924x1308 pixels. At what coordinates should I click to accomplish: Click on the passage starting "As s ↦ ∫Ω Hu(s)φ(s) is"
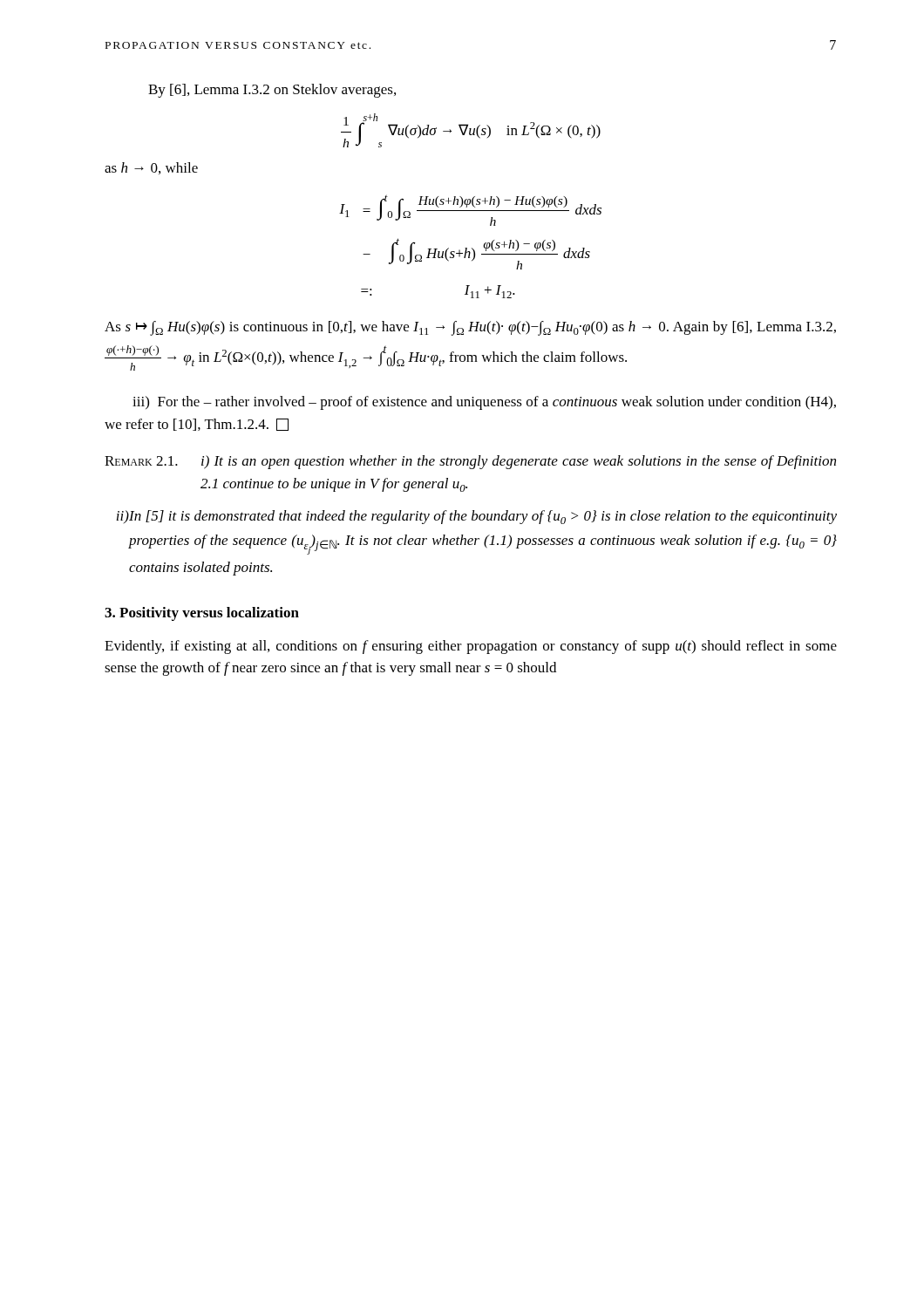tap(471, 347)
